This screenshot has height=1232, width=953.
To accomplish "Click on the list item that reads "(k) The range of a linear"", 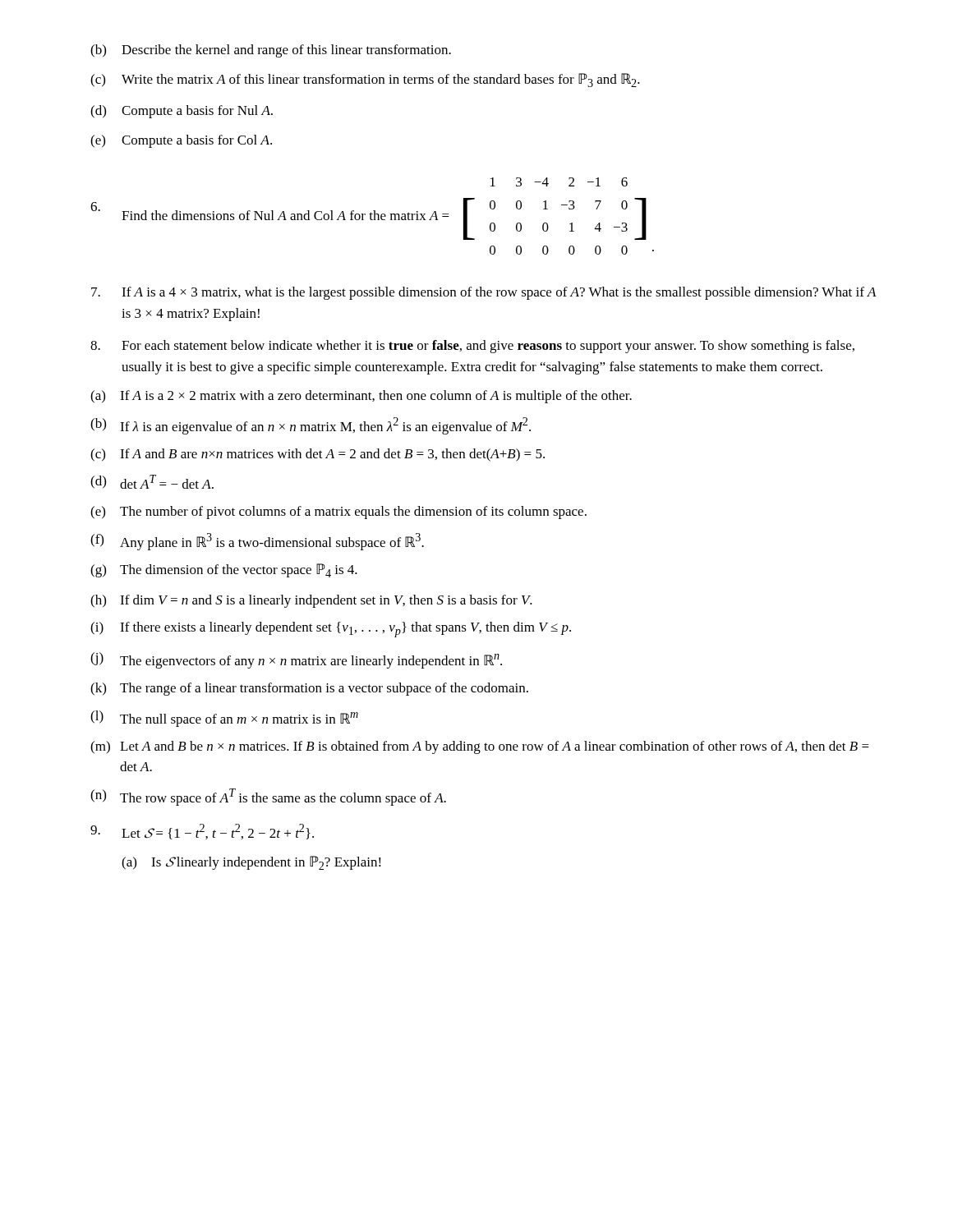I will 485,688.
